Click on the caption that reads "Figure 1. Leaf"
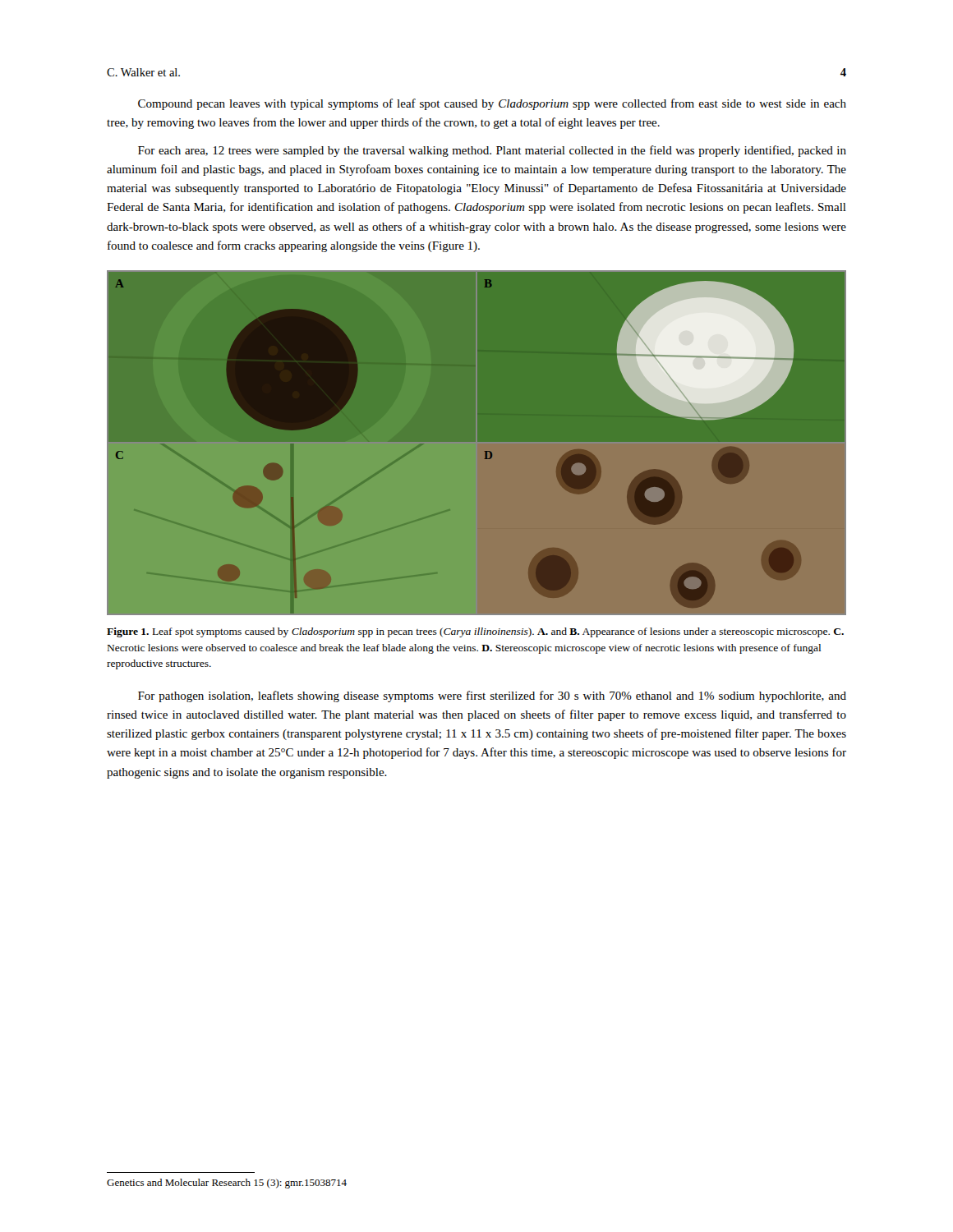Image resolution: width=953 pixels, height=1232 pixels. pos(475,647)
